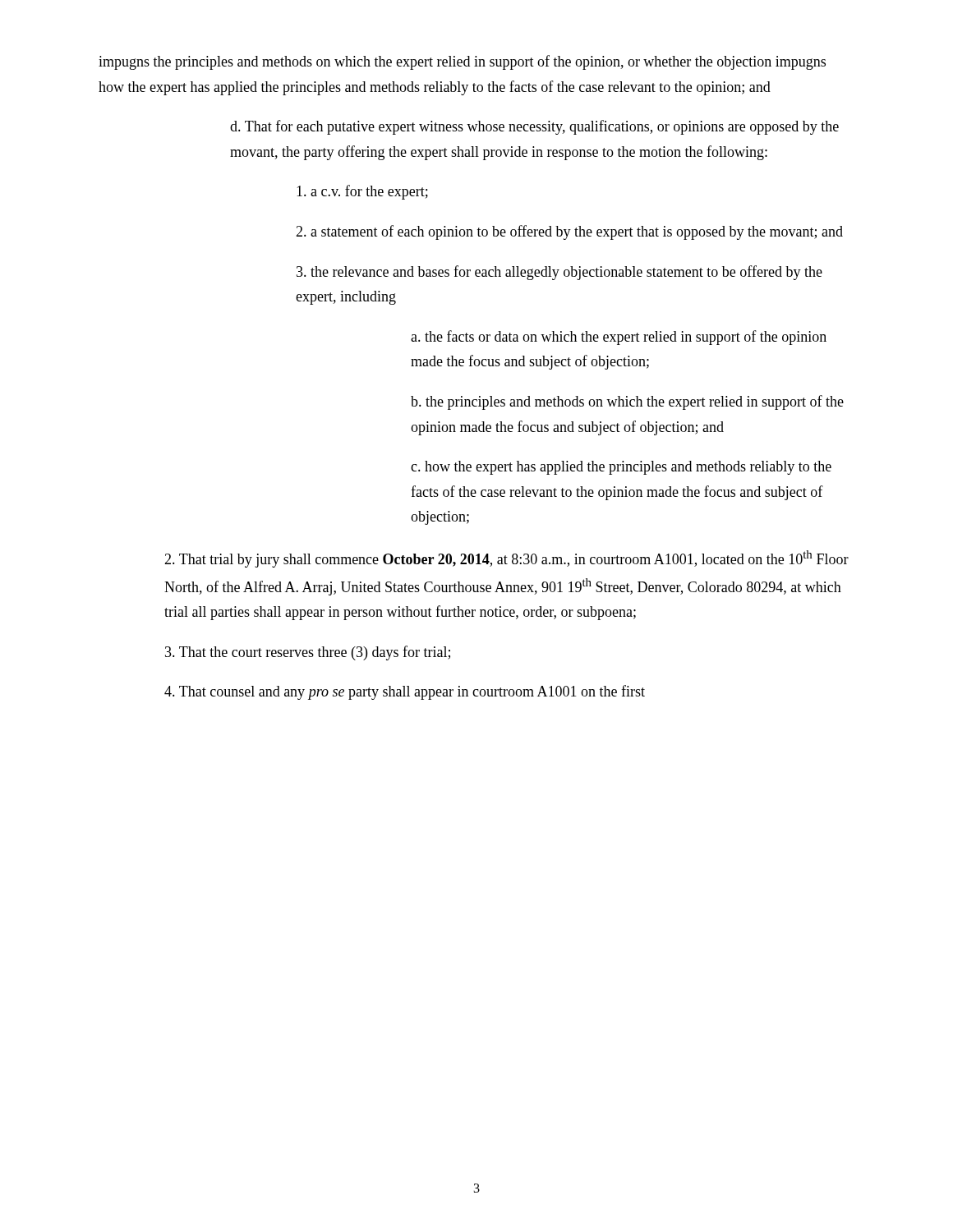The image size is (953, 1232).
Task: Click on the text starting "3. That the court reserves three"
Action: 308,653
